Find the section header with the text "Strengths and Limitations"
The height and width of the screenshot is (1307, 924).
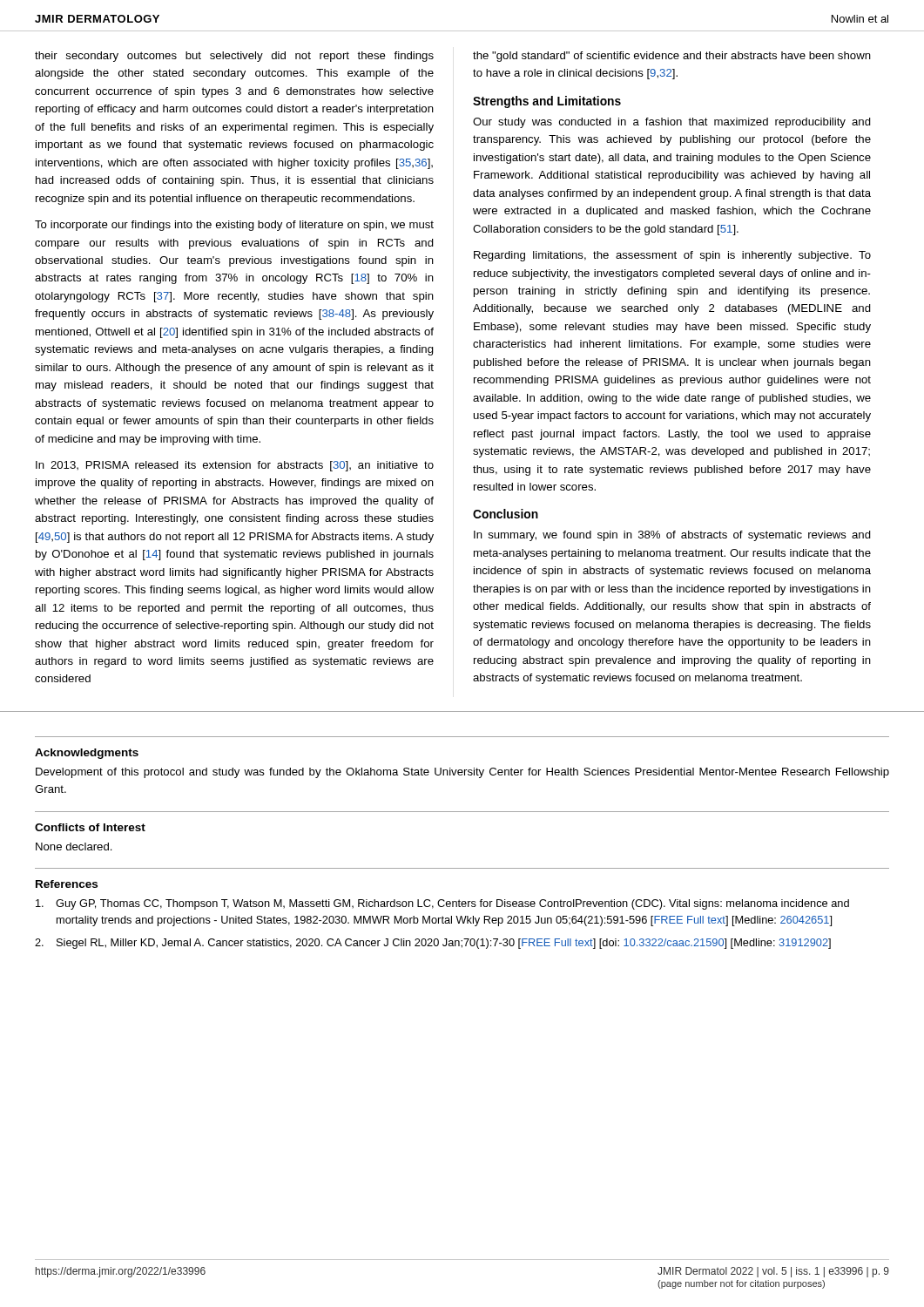tap(547, 101)
